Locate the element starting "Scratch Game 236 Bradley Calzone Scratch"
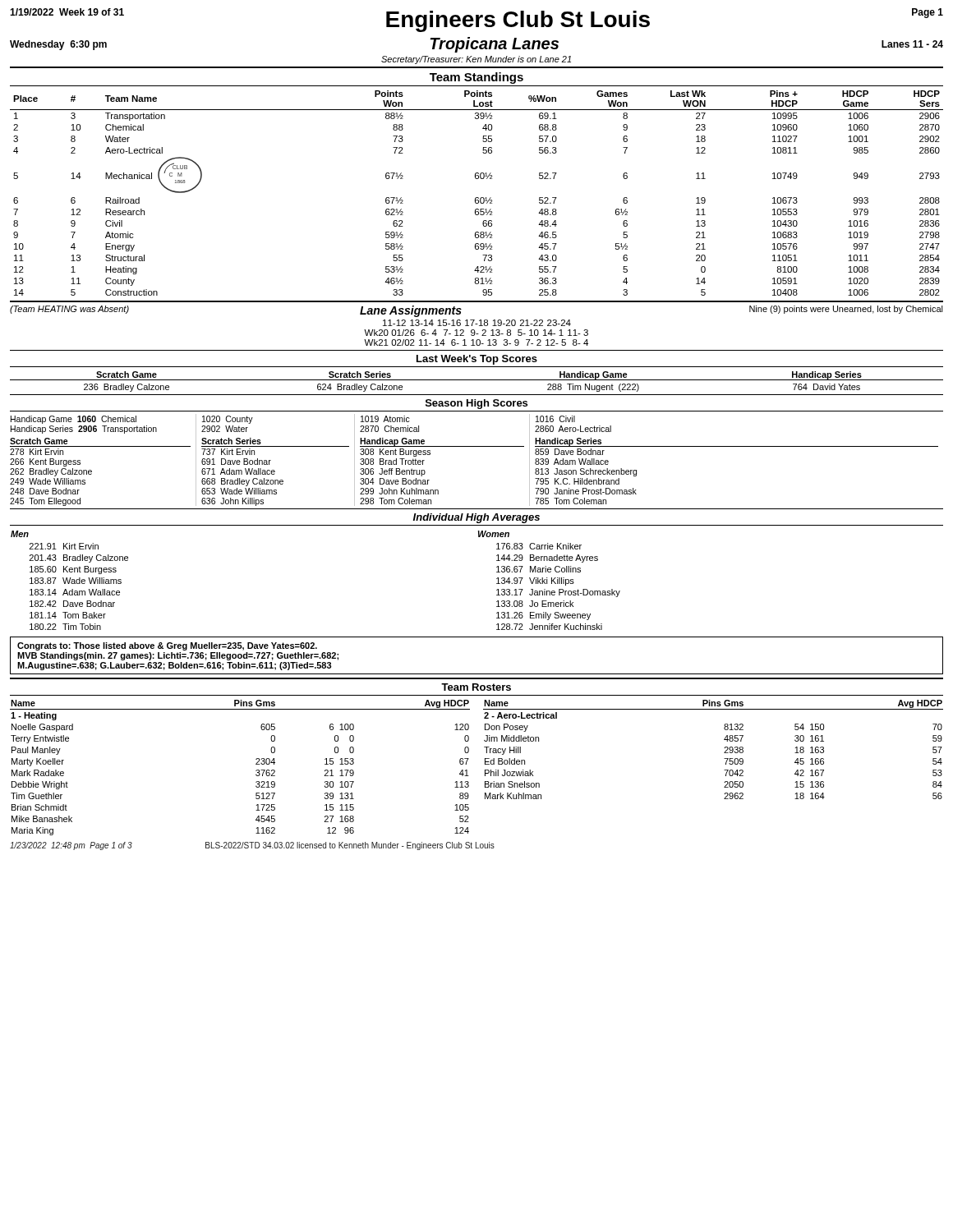This screenshot has width=953, height=1232. point(476,381)
